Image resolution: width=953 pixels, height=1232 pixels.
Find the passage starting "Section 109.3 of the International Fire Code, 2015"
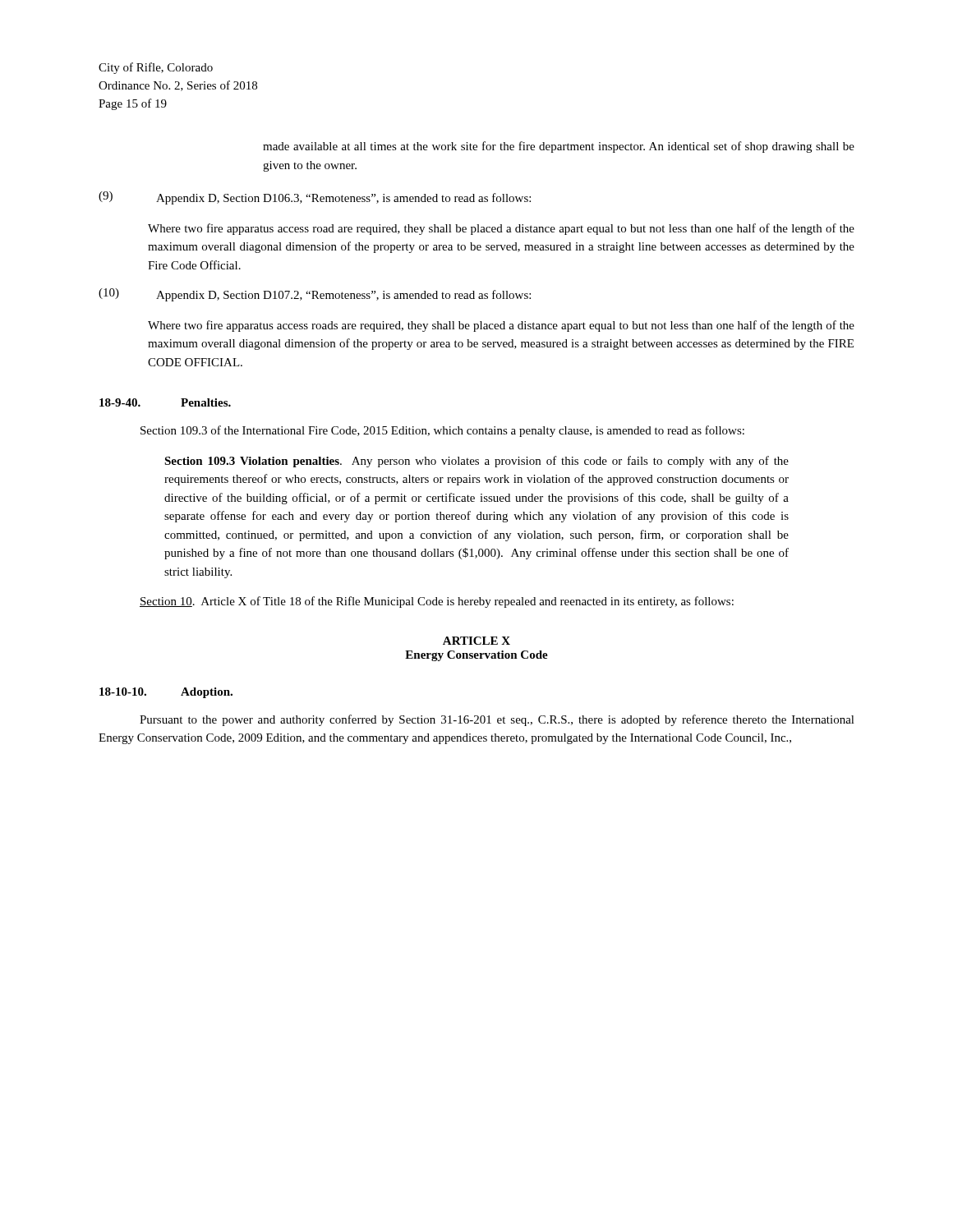pyautogui.click(x=442, y=431)
